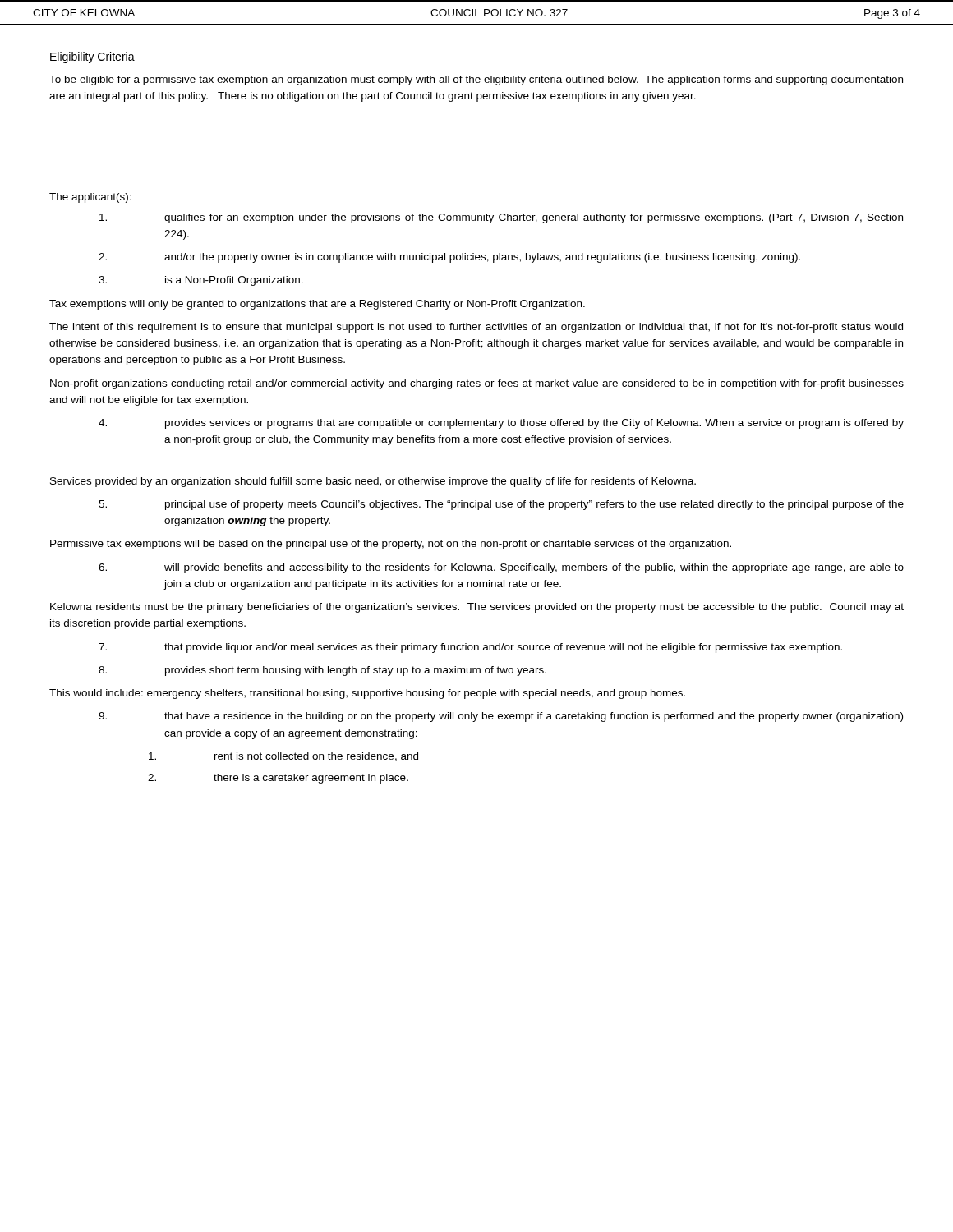The height and width of the screenshot is (1232, 953).
Task: Find the text block that reads "To be eligible for a permissive tax"
Action: click(x=476, y=88)
